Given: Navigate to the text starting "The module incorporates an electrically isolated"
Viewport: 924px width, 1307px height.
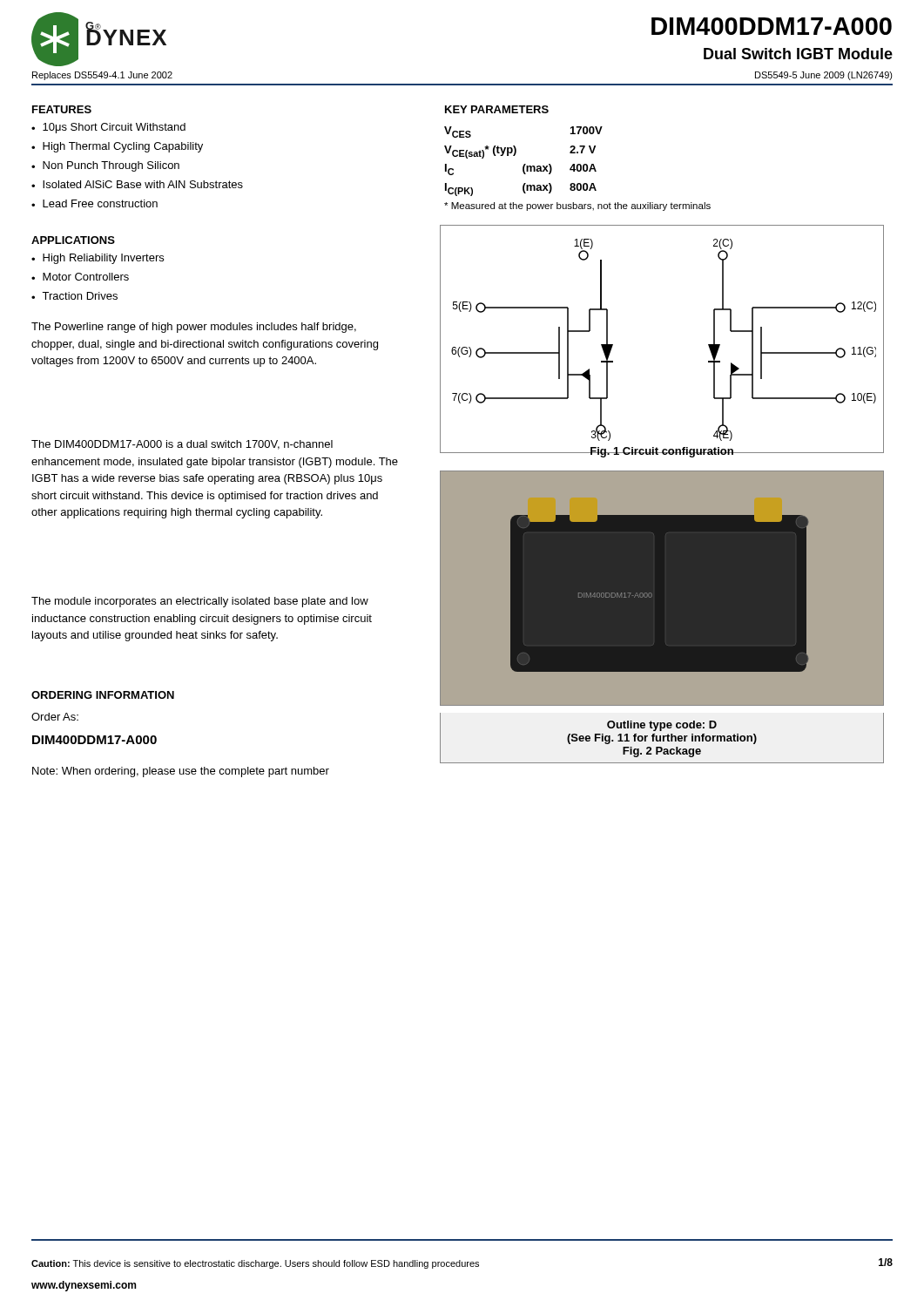Looking at the screenshot, I should (202, 618).
